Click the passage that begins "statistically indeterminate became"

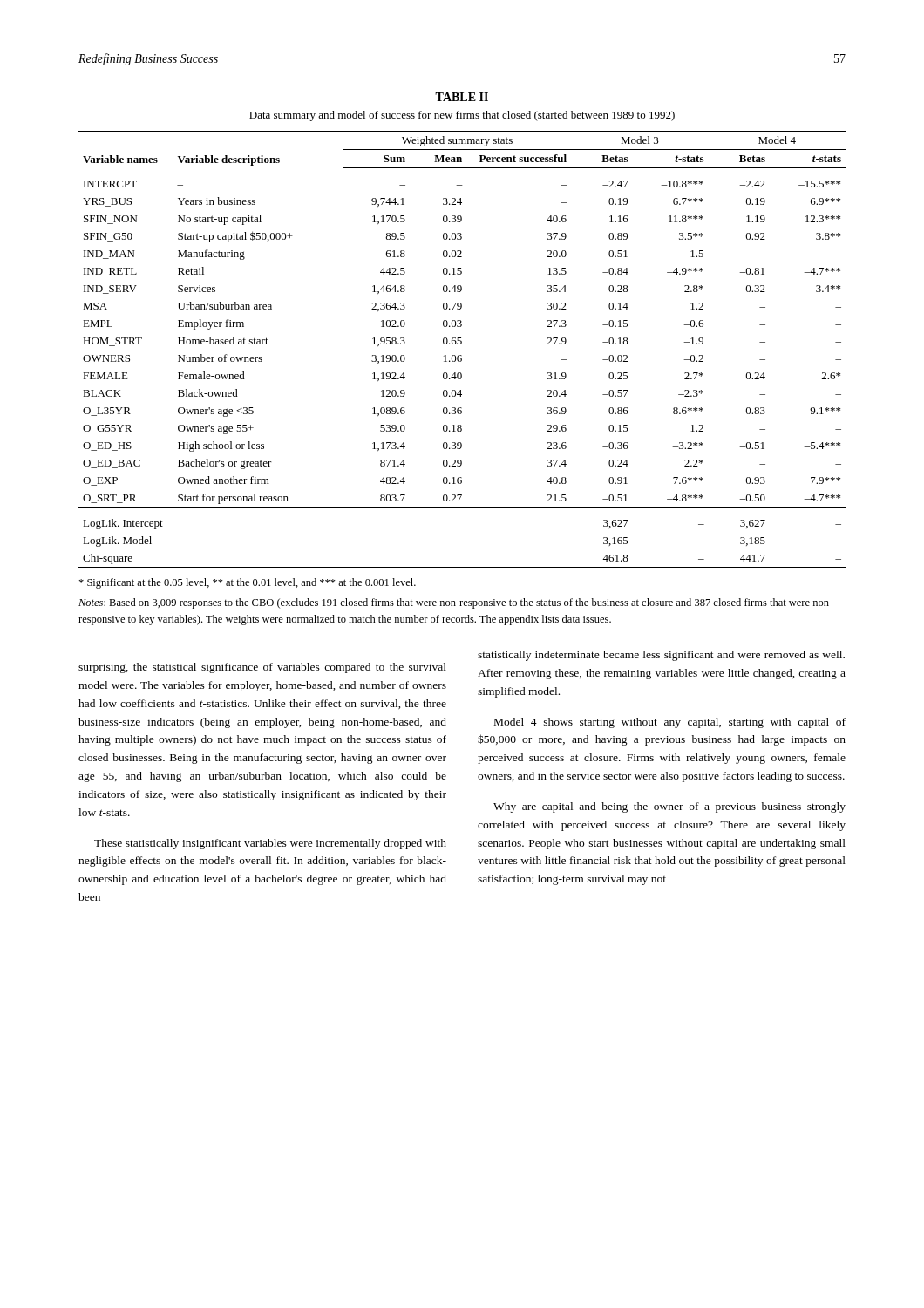[662, 768]
